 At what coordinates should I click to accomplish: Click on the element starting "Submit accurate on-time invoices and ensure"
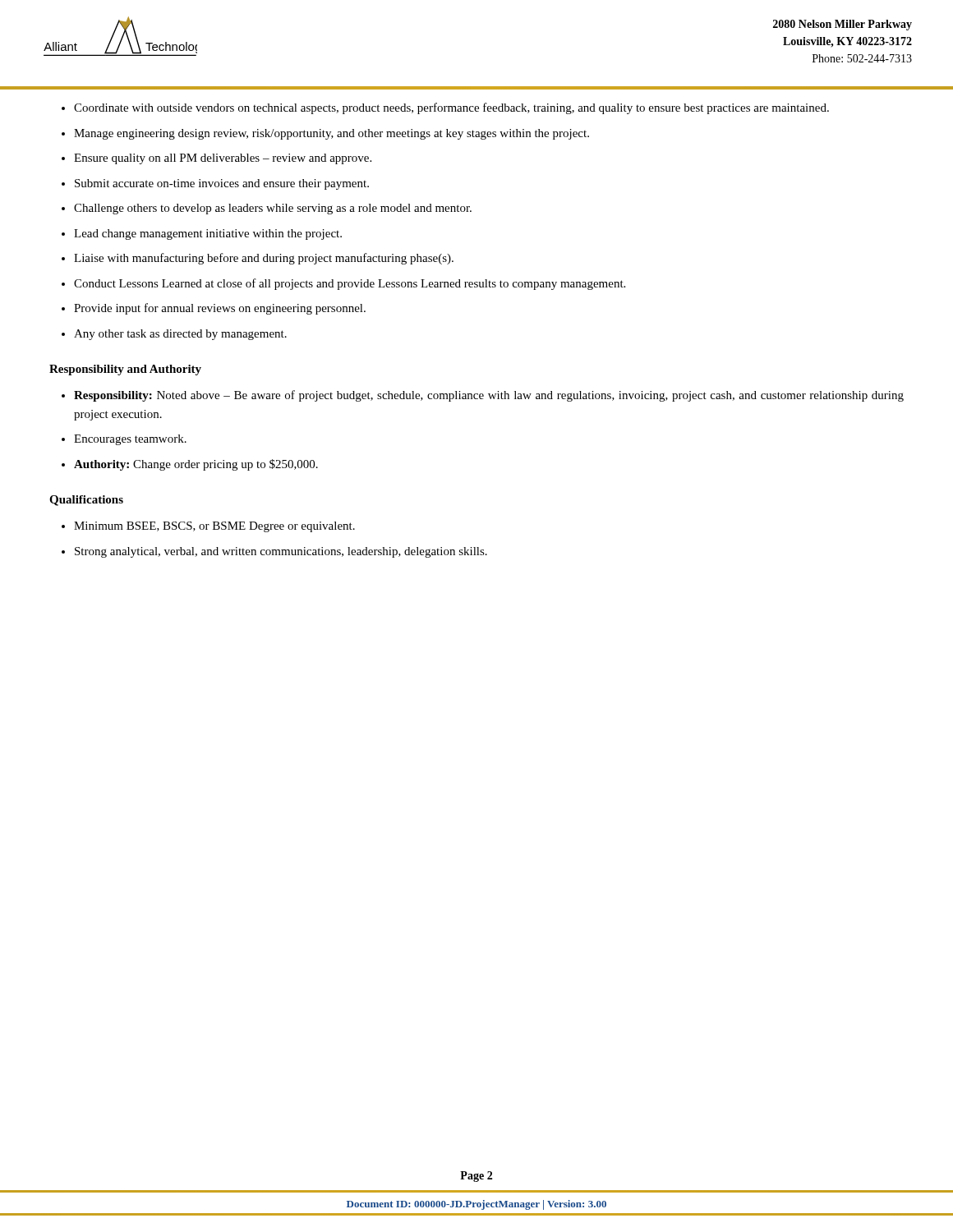click(222, 183)
